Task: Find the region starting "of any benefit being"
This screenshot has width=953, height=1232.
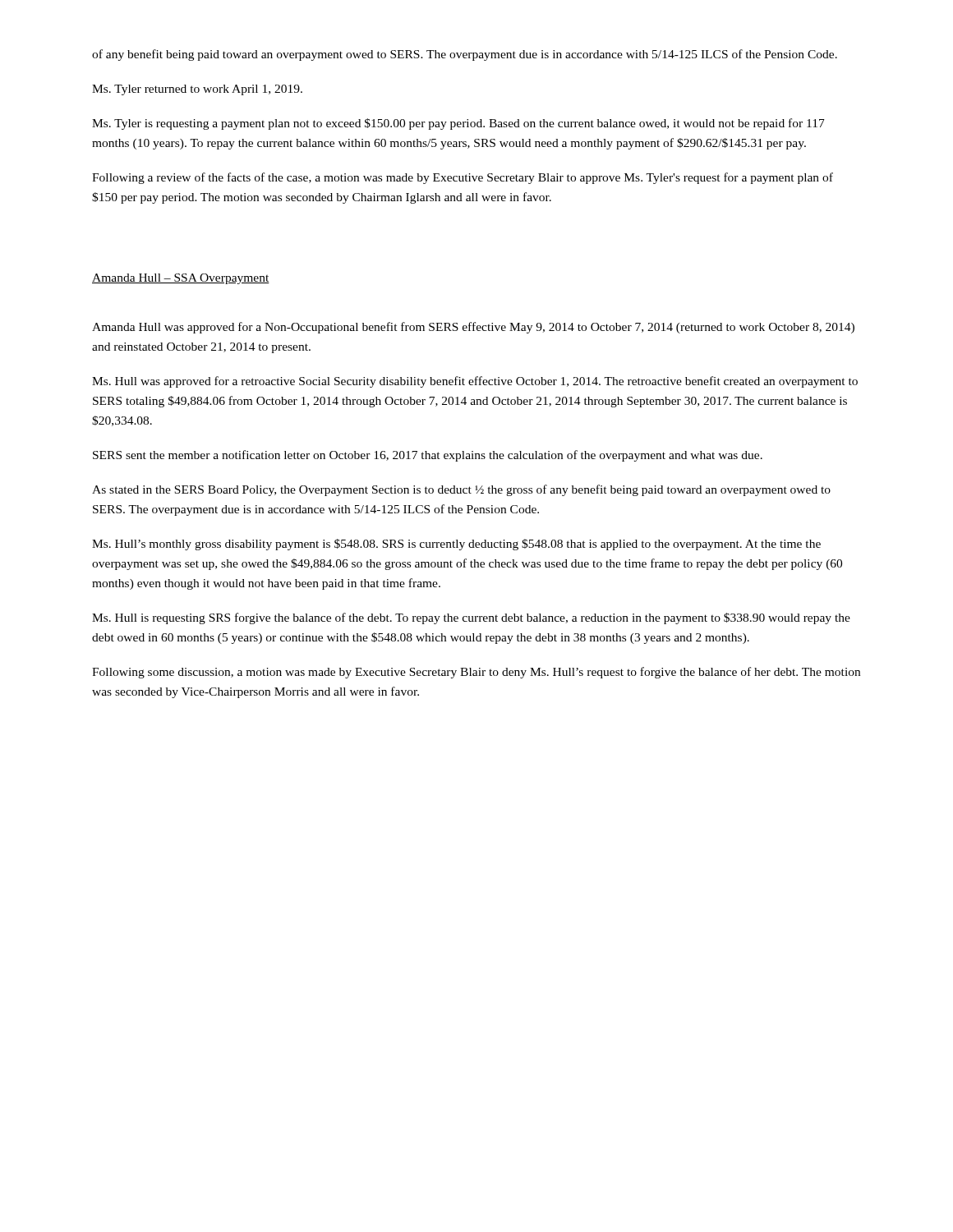Action: (465, 54)
